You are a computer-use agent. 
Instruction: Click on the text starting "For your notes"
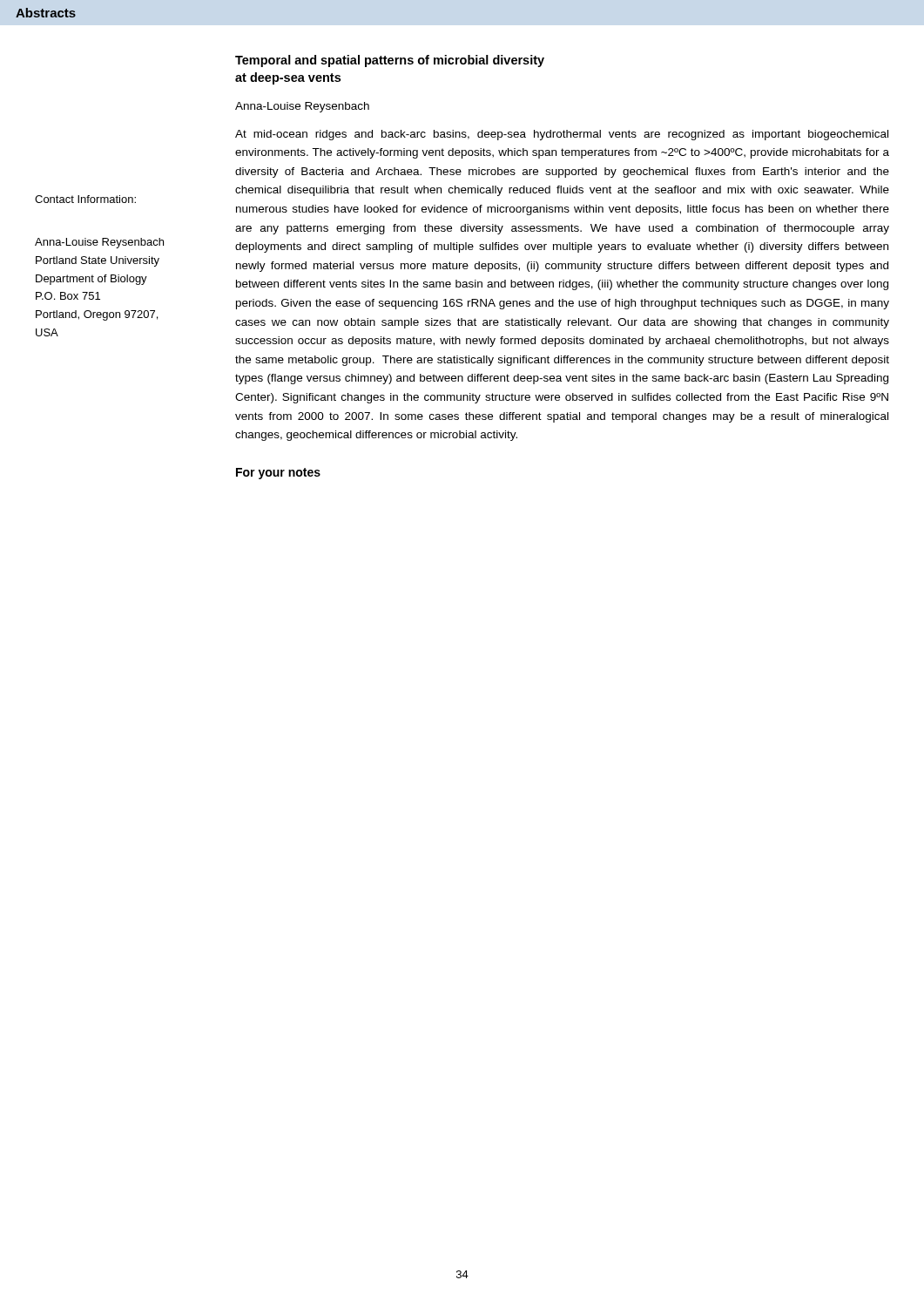point(278,472)
